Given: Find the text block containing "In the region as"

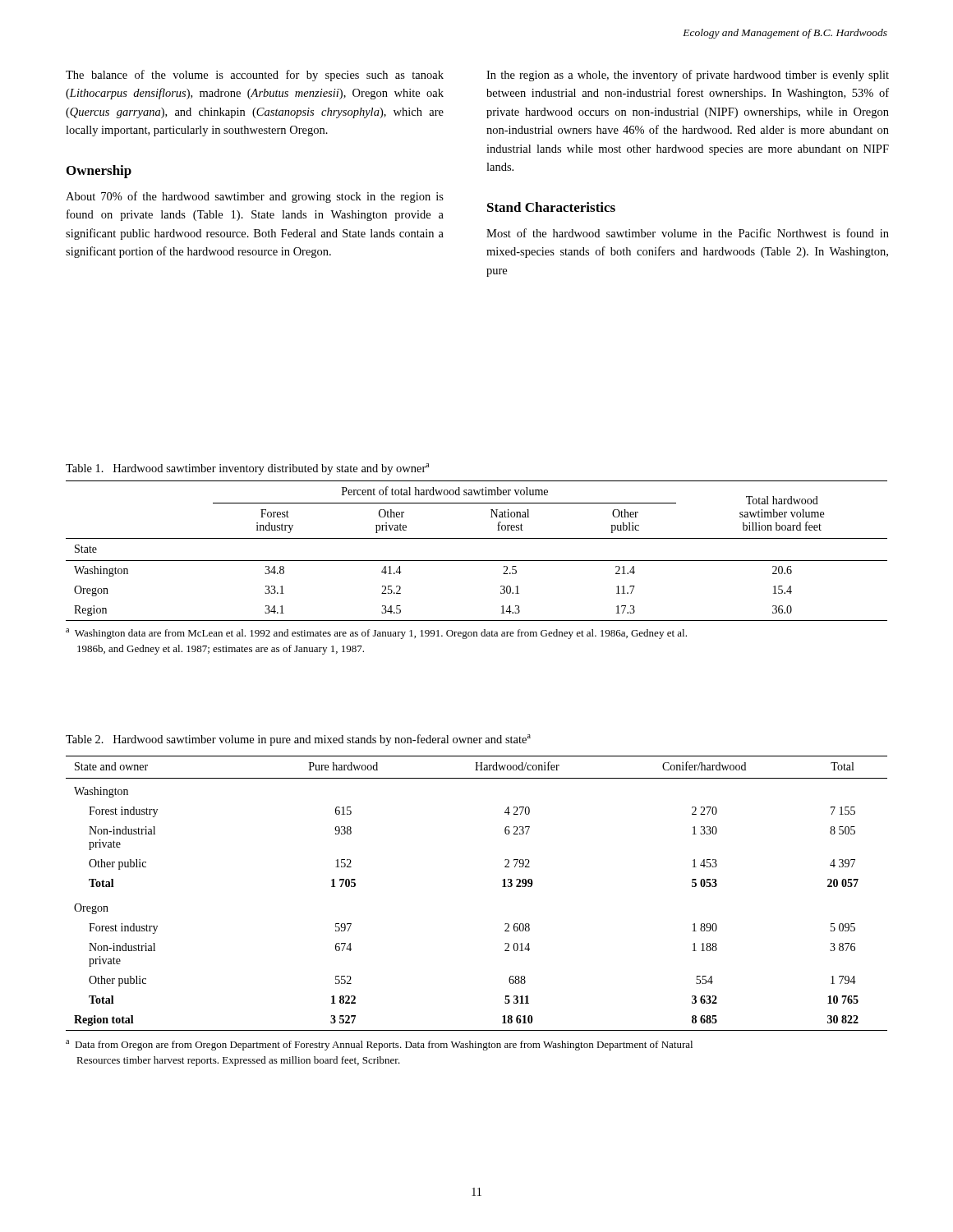Looking at the screenshot, I should [688, 121].
